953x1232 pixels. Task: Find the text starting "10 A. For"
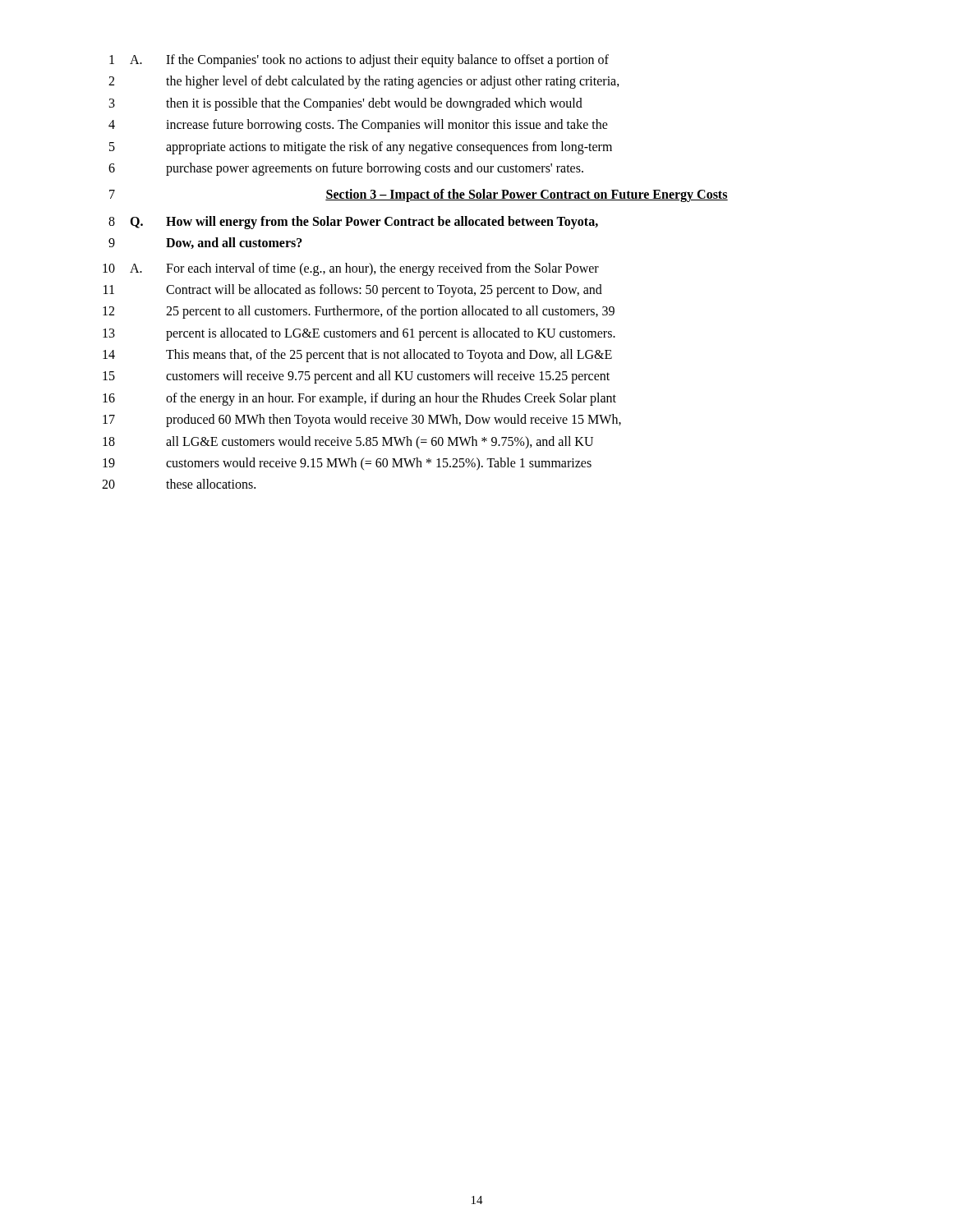click(x=485, y=268)
